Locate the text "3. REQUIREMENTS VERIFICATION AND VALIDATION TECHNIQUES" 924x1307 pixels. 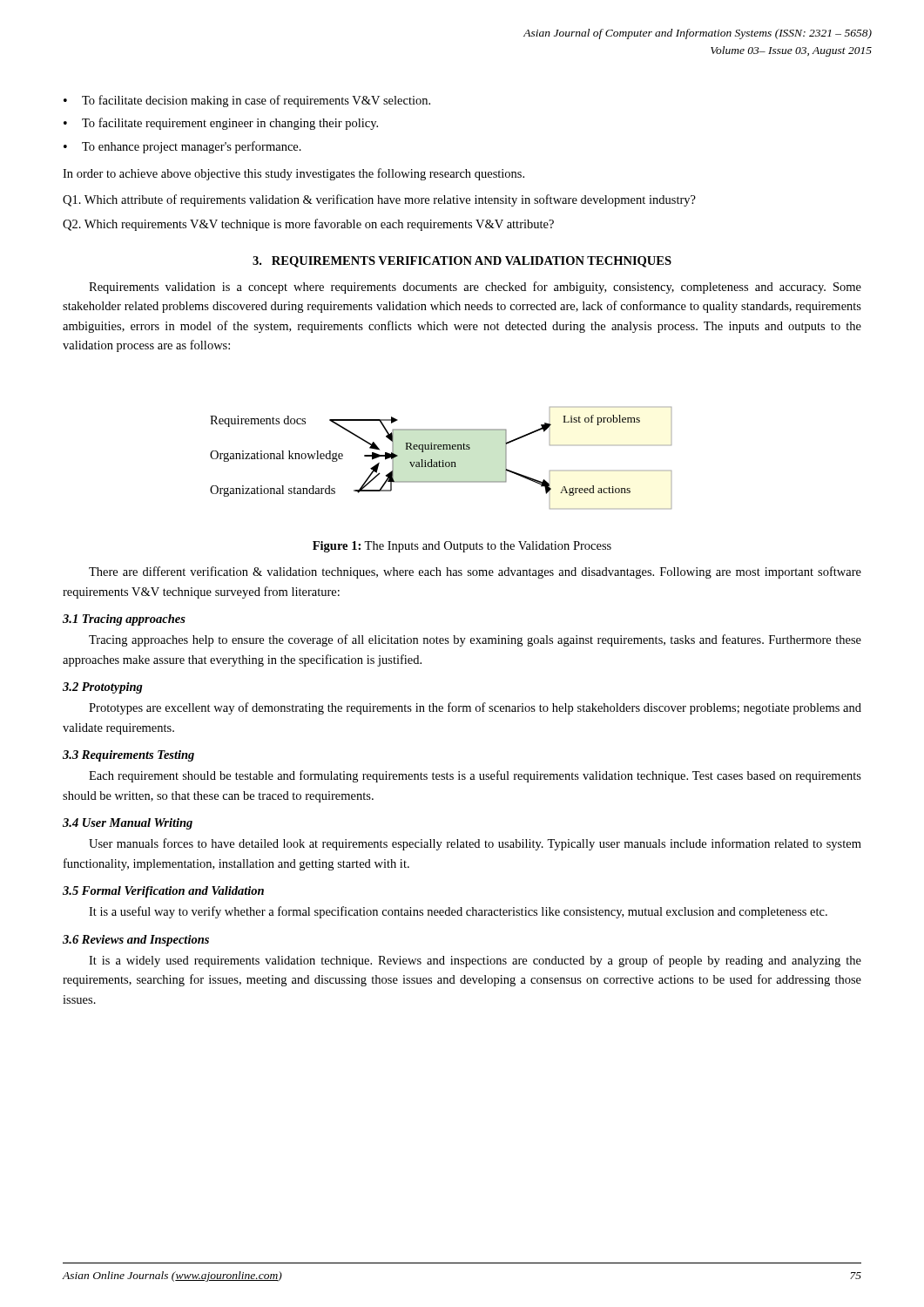[462, 260]
